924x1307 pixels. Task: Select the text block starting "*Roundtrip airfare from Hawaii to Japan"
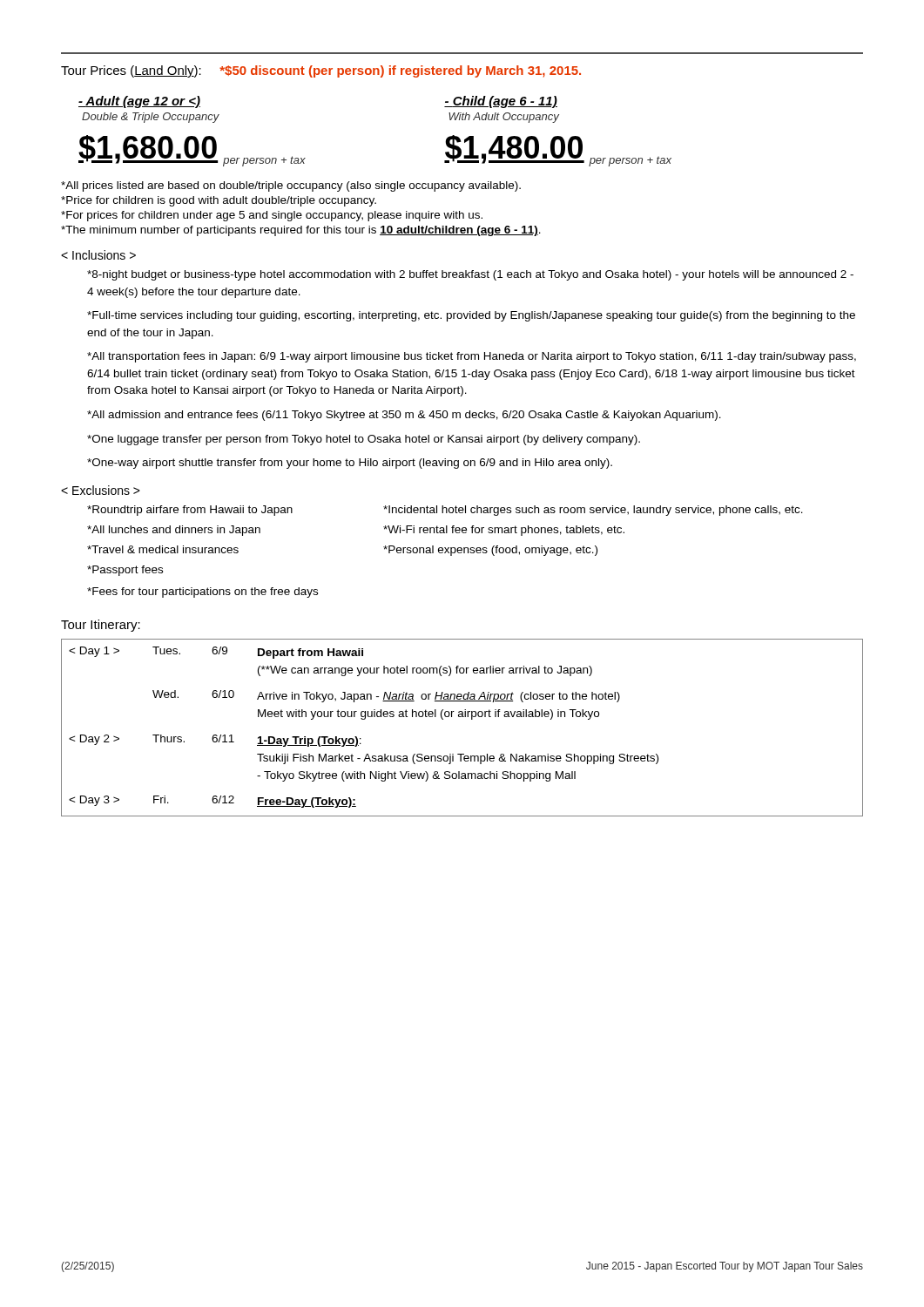[x=190, y=509]
